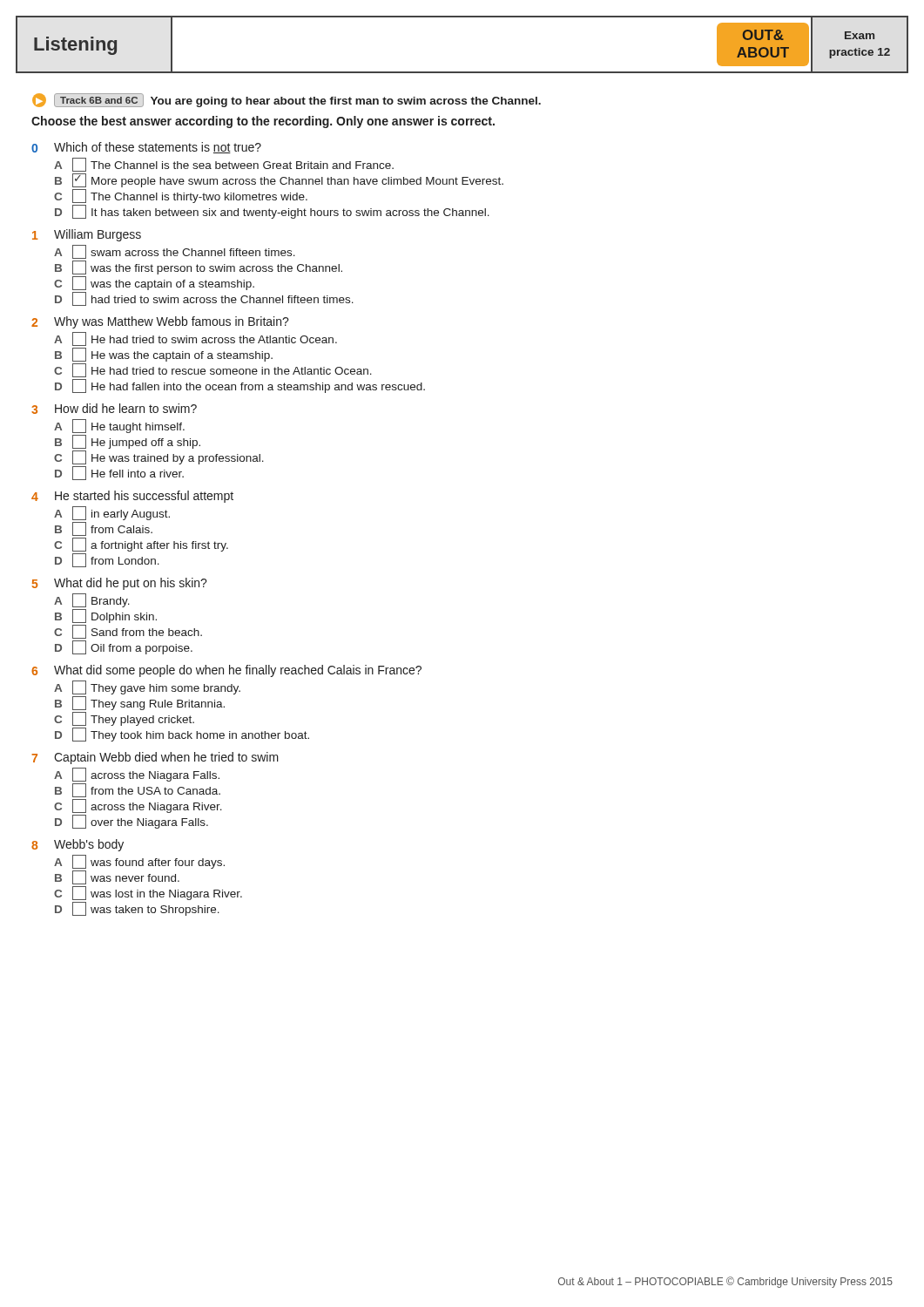924x1307 pixels.
Task: Select the text block starting "3 How did"
Action: (114, 409)
